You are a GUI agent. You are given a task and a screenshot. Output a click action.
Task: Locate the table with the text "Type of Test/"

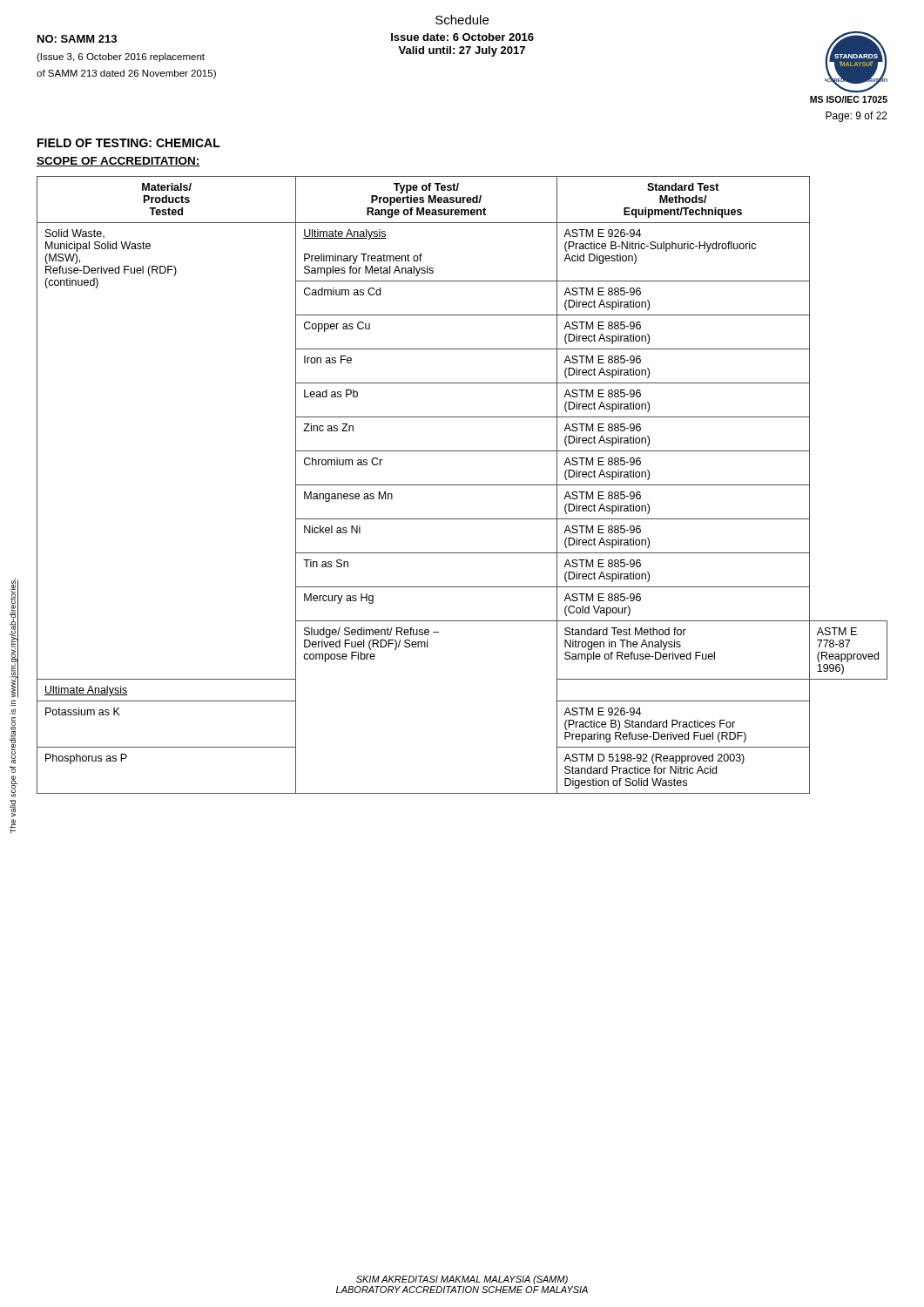pos(462,485)
